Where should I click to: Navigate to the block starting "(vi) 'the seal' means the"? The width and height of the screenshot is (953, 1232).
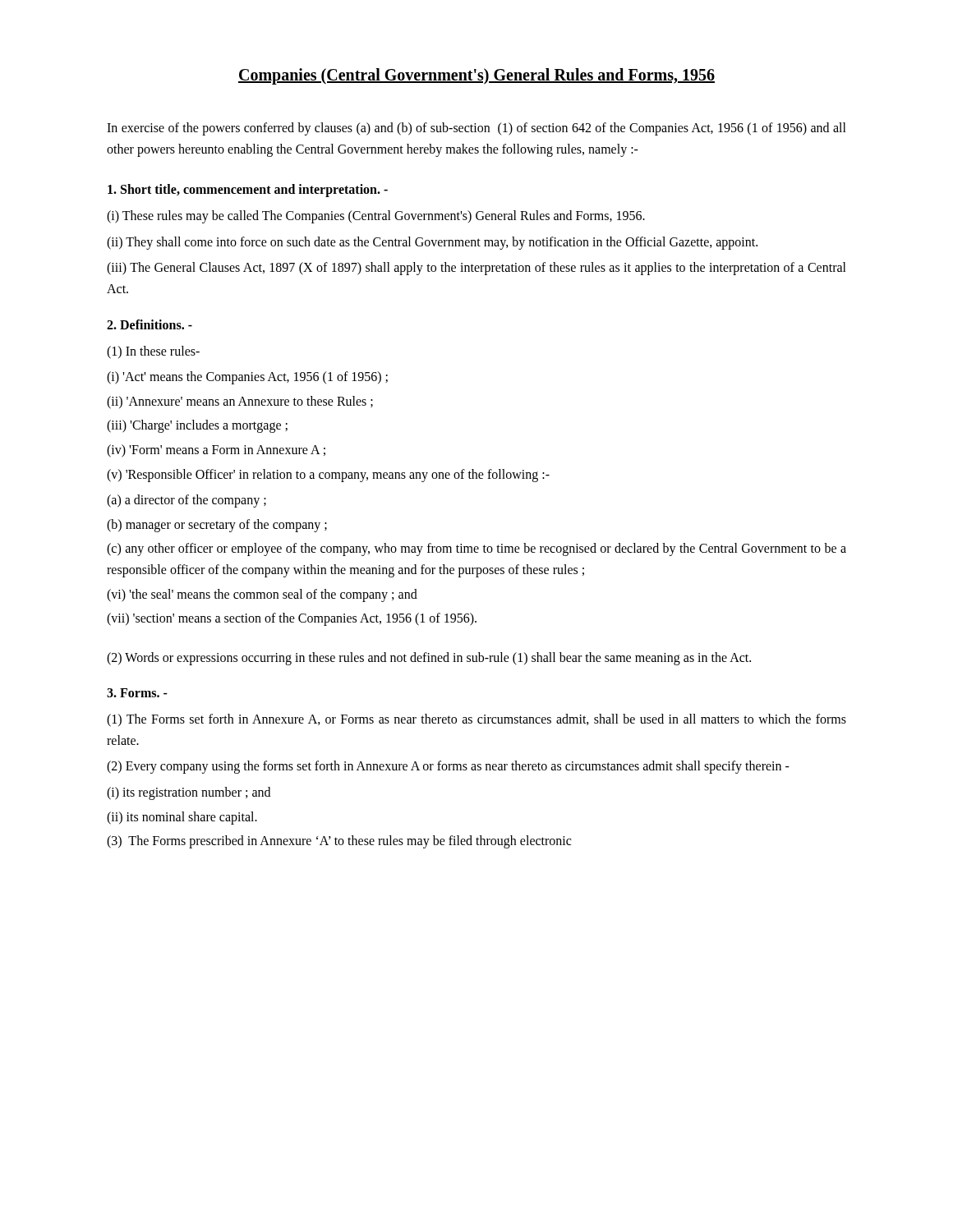click(262, 594)
